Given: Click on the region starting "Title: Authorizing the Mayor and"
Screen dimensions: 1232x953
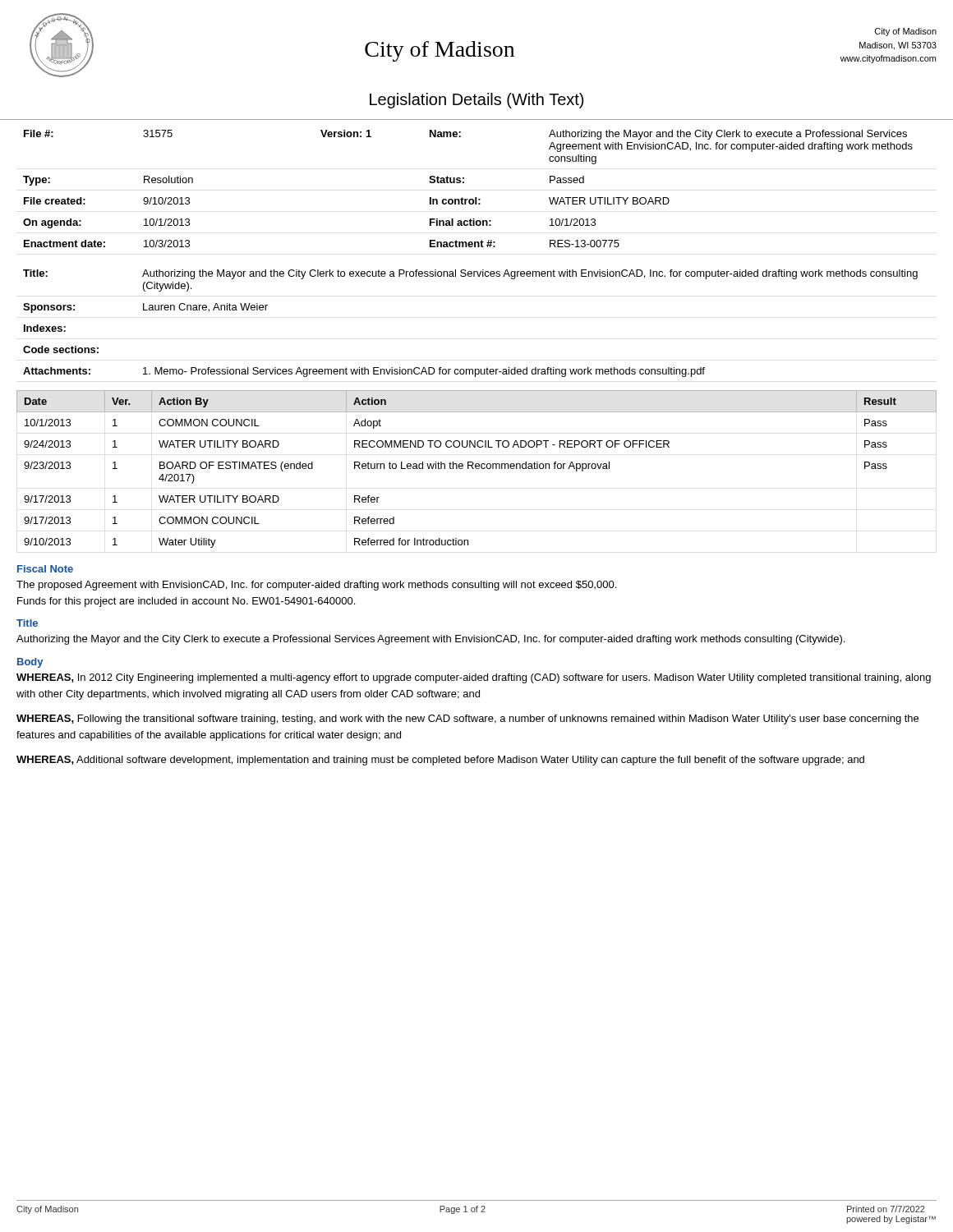Looking at the screenshot, I should 476,279.
